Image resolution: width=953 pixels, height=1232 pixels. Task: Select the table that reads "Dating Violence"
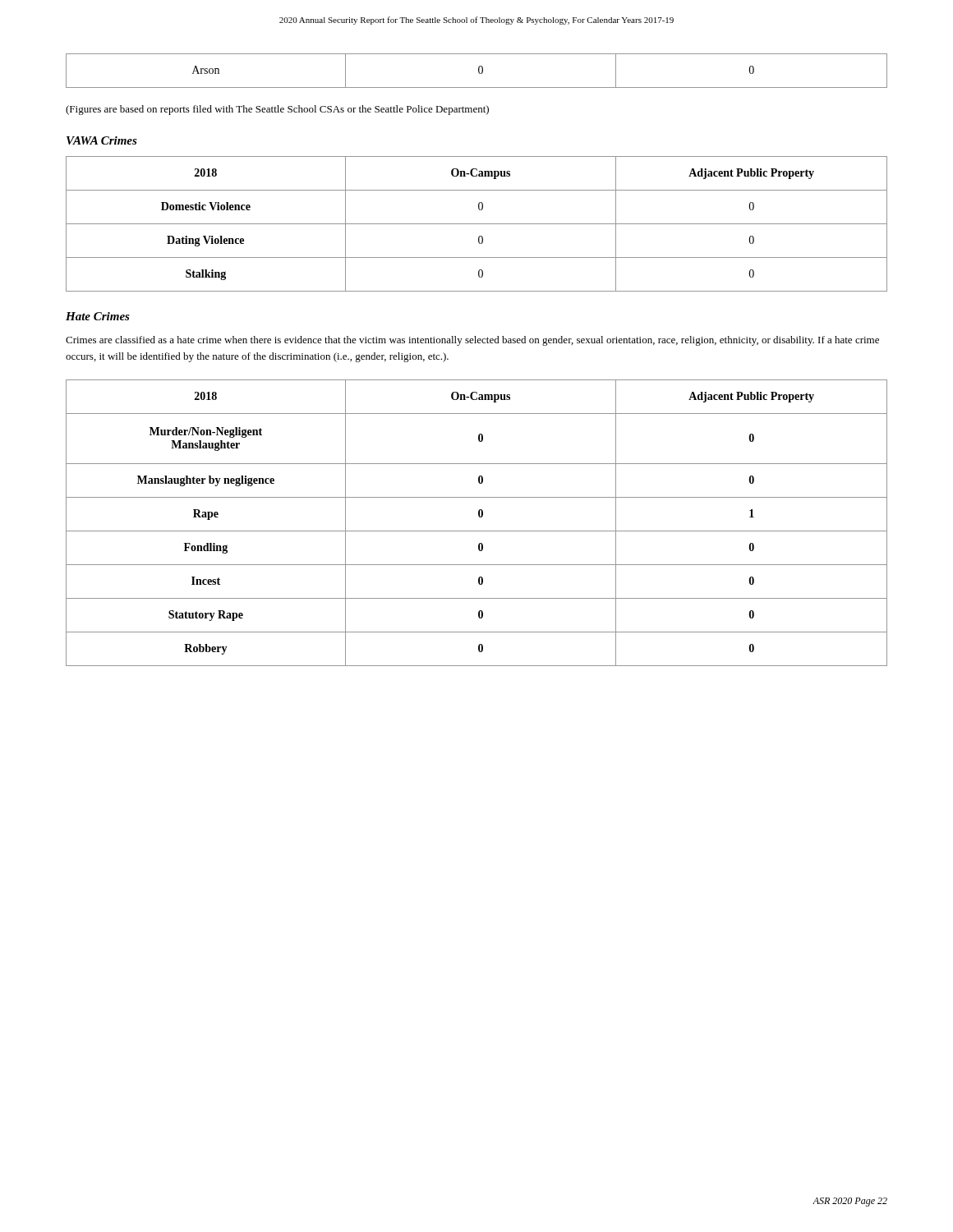coord(476,224)
